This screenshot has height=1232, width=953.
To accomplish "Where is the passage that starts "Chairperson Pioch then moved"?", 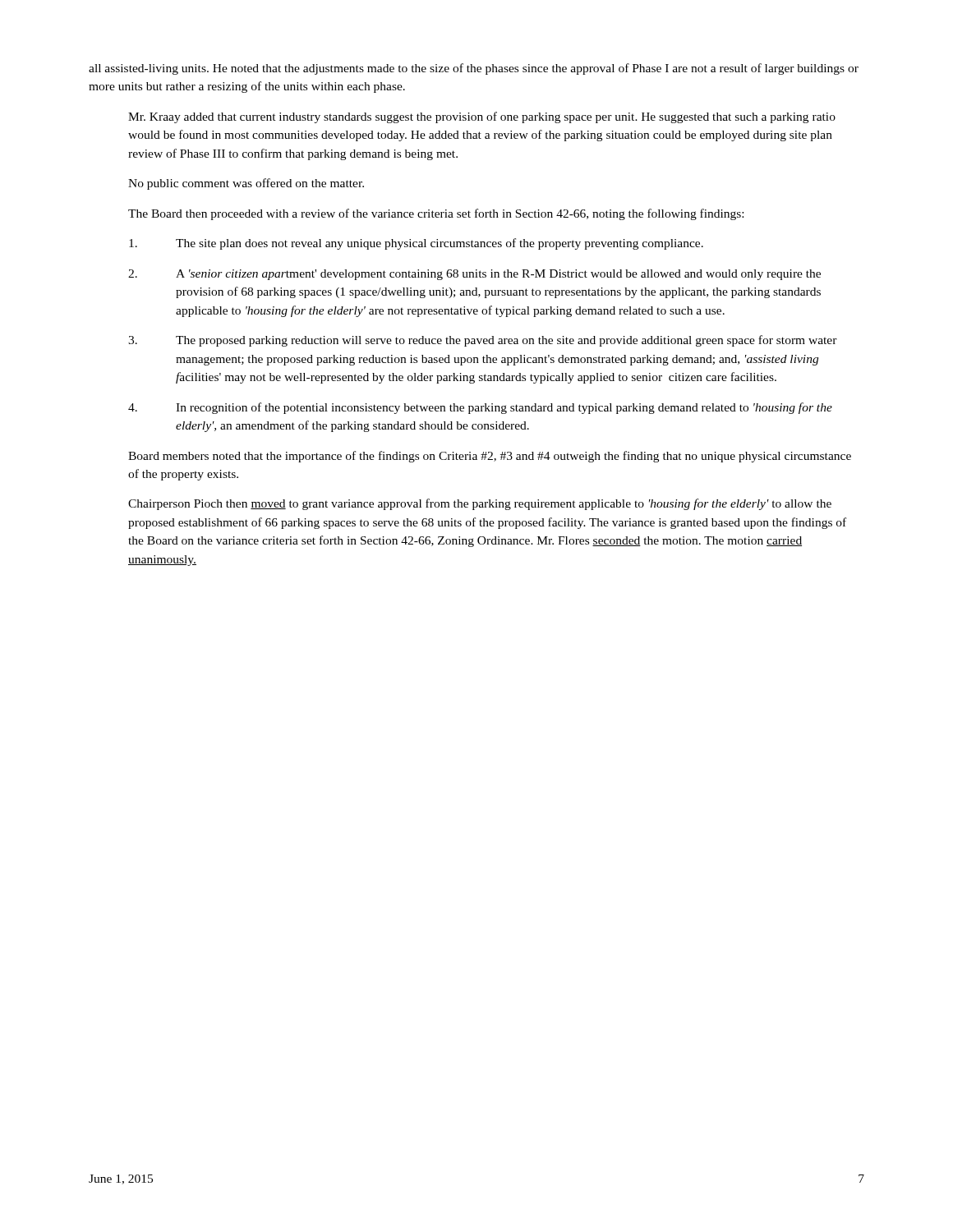I will click(x=487, y=531).
